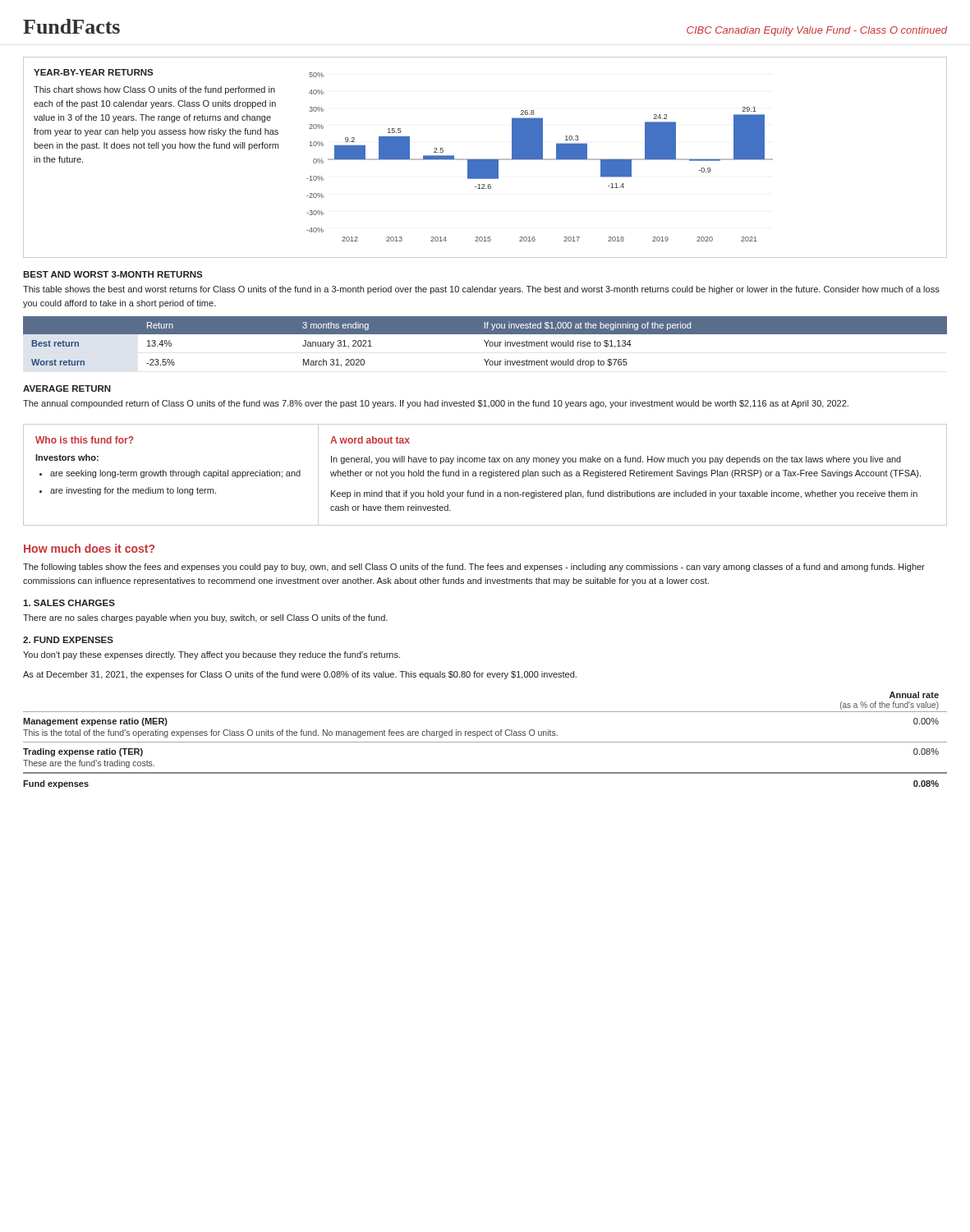Where does it say "Investors who:"?

point(67,458)
